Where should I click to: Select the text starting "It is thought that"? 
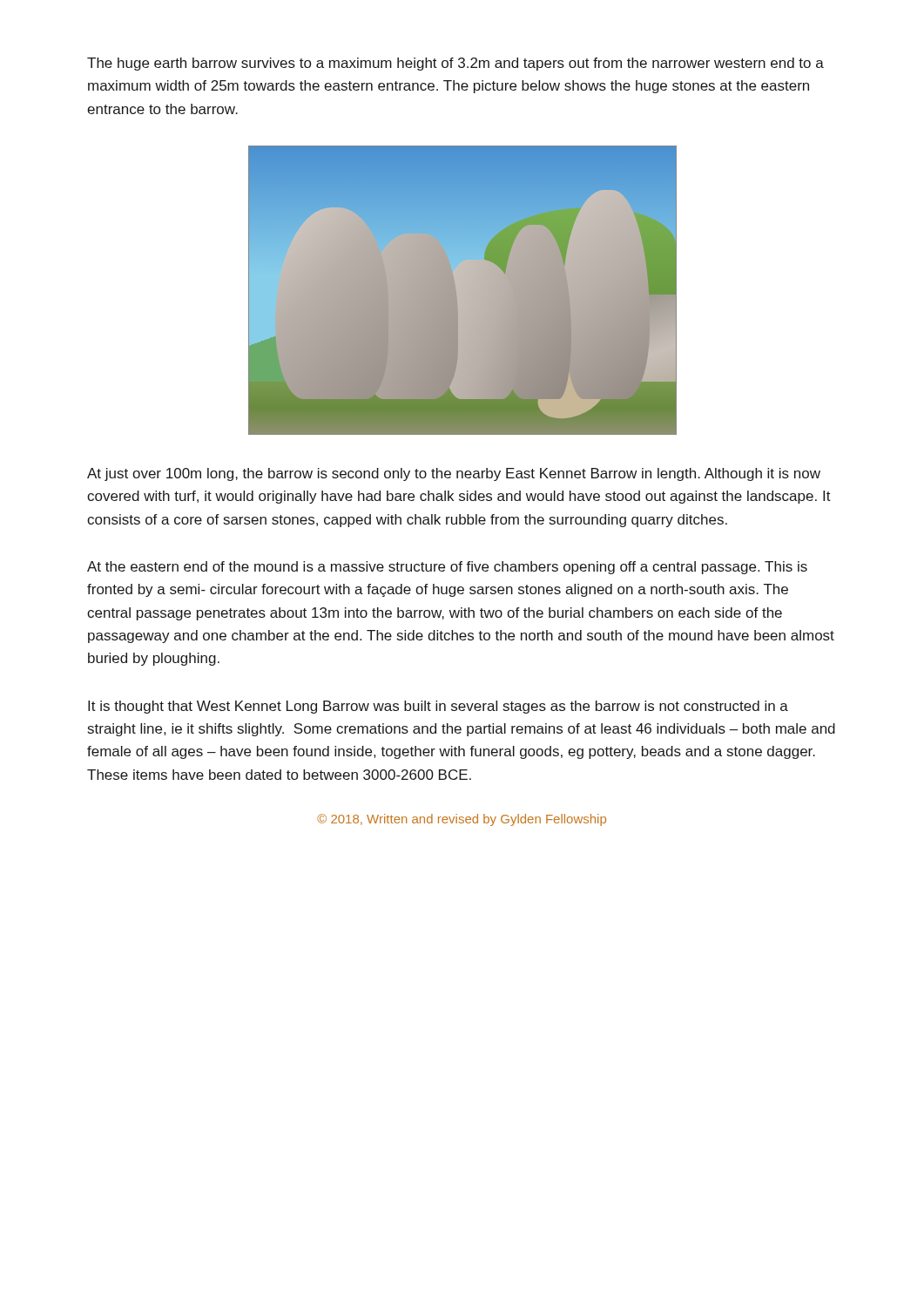461,740
